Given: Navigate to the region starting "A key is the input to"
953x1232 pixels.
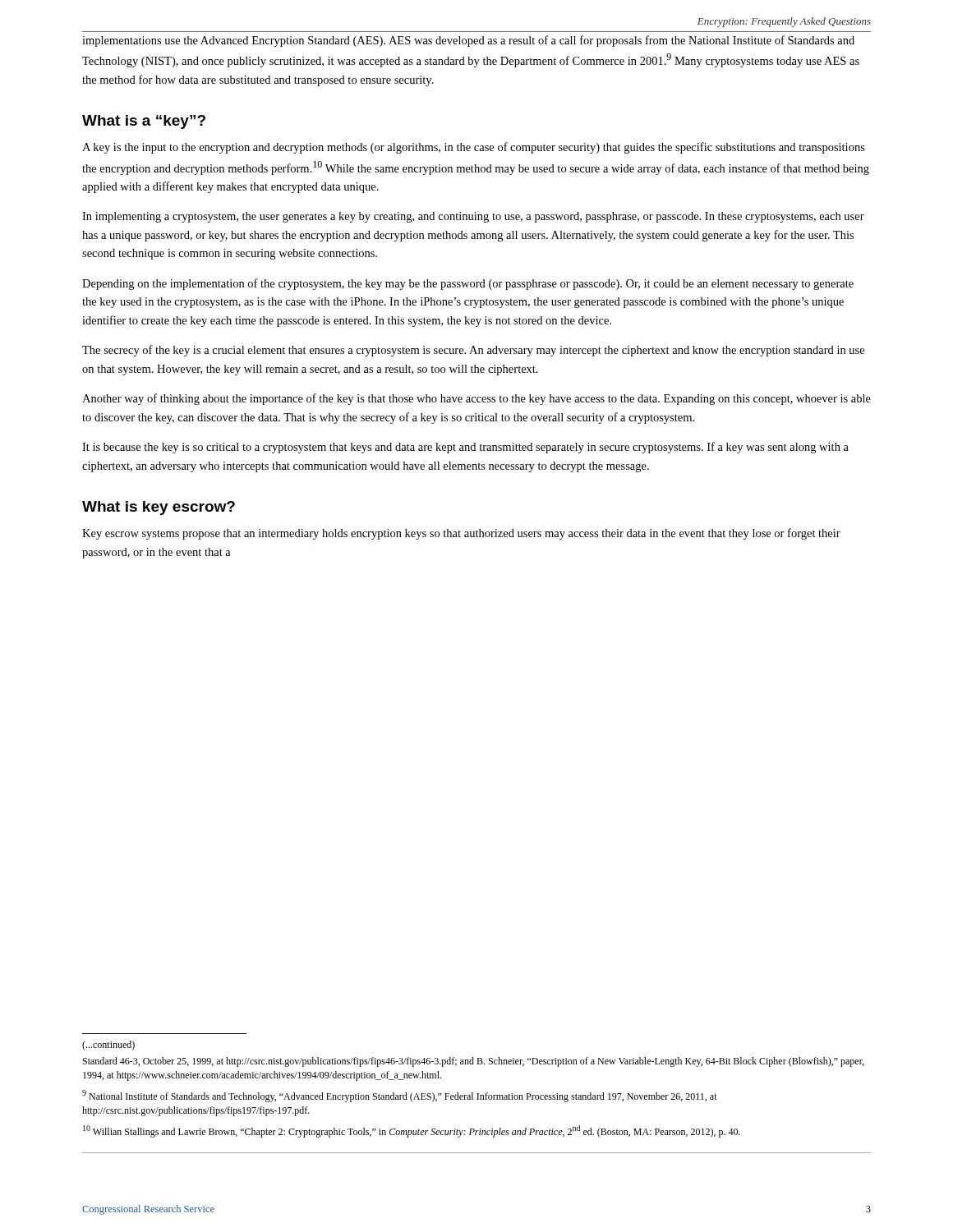Looking at the screenshot, I should [476, 167].
